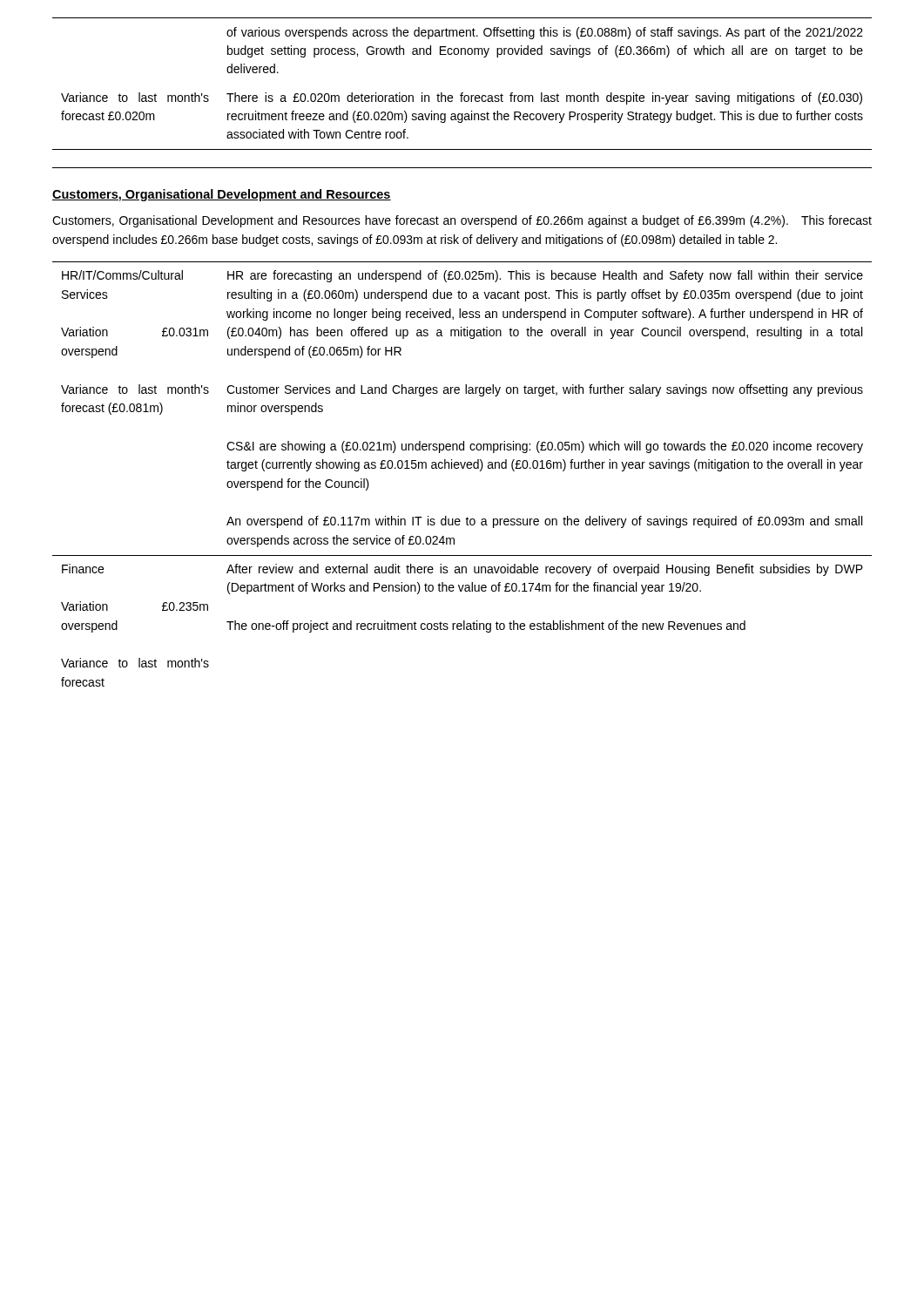Point to the text block starting "Variance to last month's forecast £0.020m"

135,107
